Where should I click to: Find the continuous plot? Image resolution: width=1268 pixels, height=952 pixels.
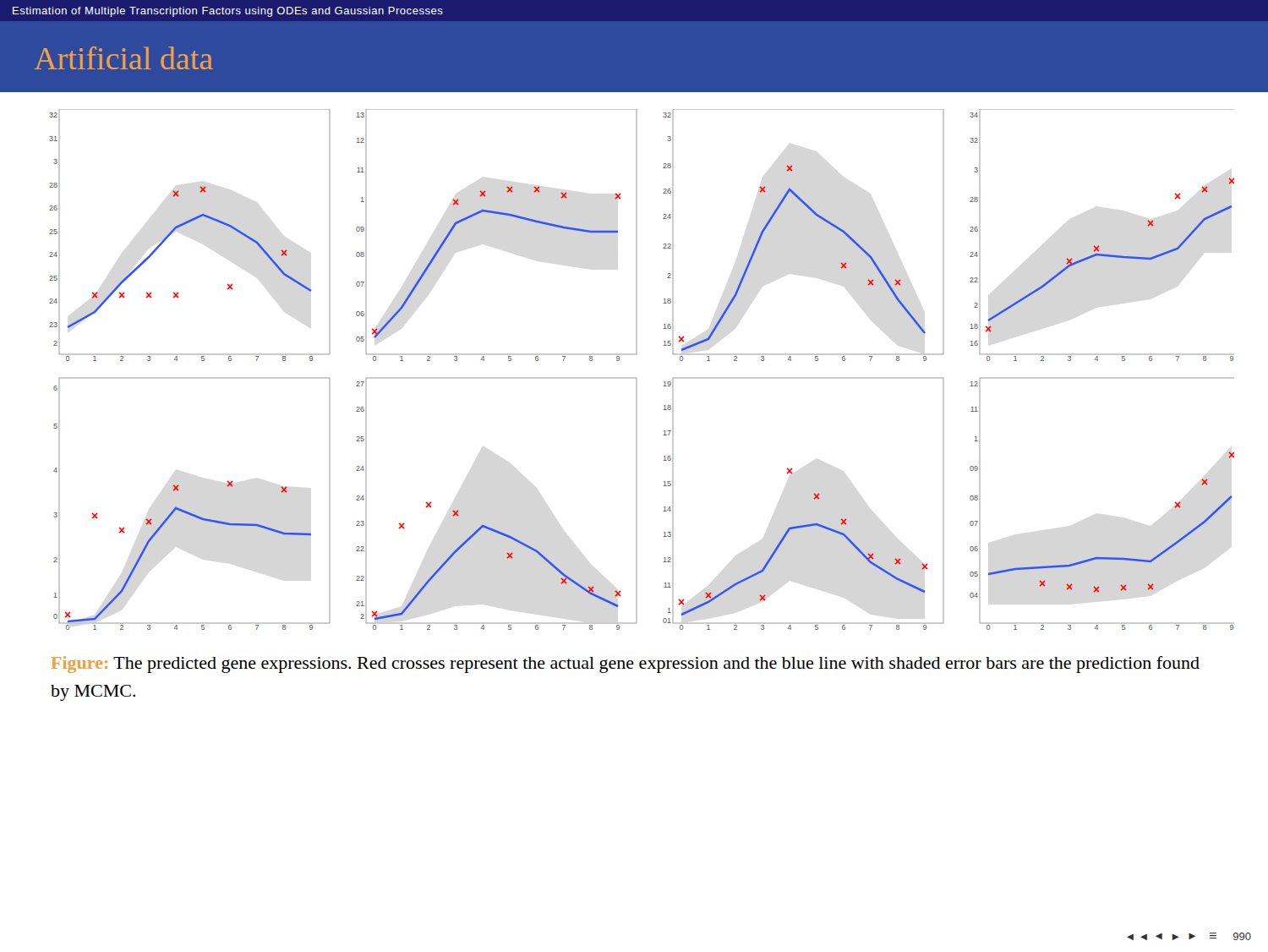[634, 363]
